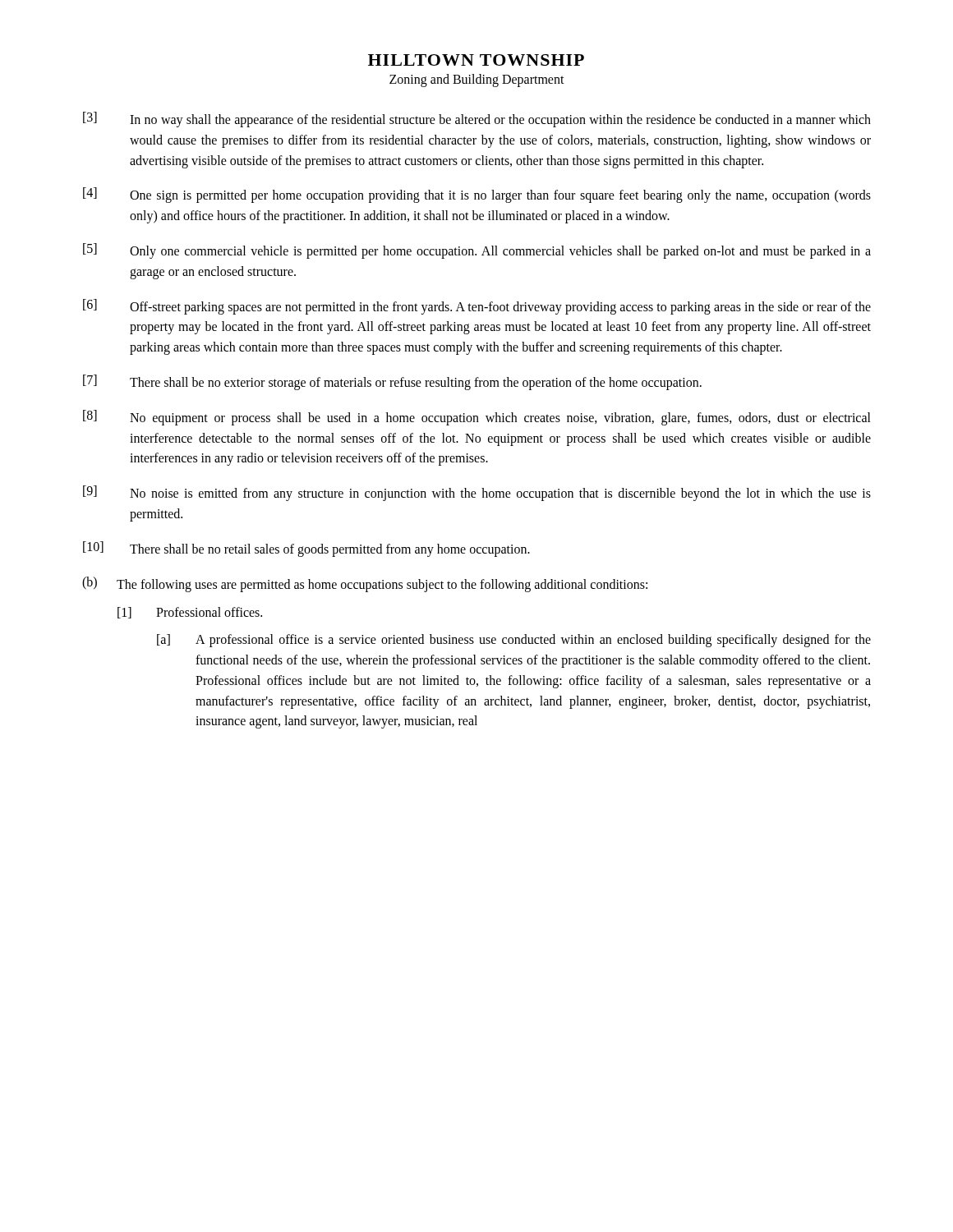Click the passage that begins "[4] One sign is permitted per home"
The image size is (953, 1232).
(x=476, y=206)
